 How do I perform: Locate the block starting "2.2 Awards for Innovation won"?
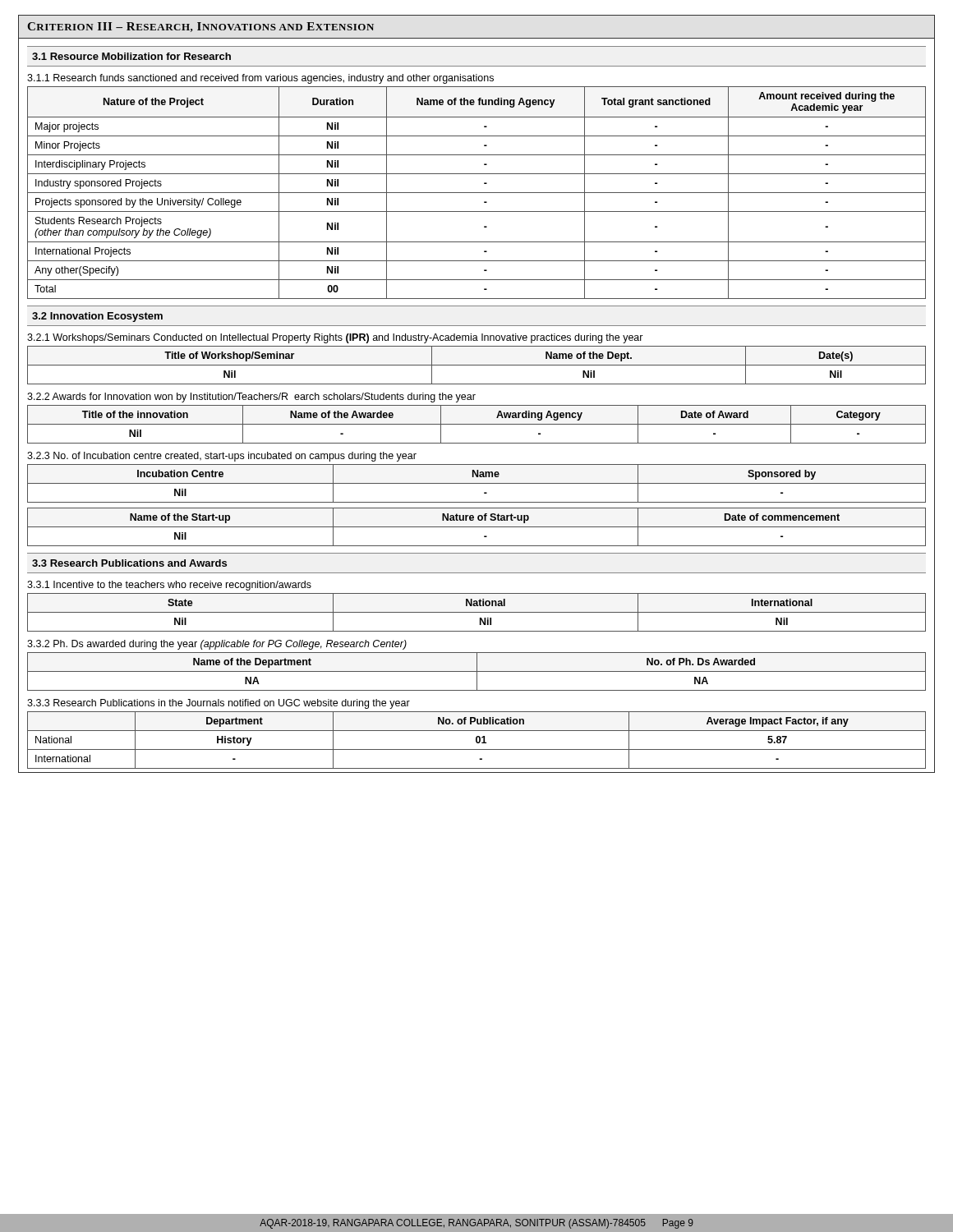pos(251,397)
